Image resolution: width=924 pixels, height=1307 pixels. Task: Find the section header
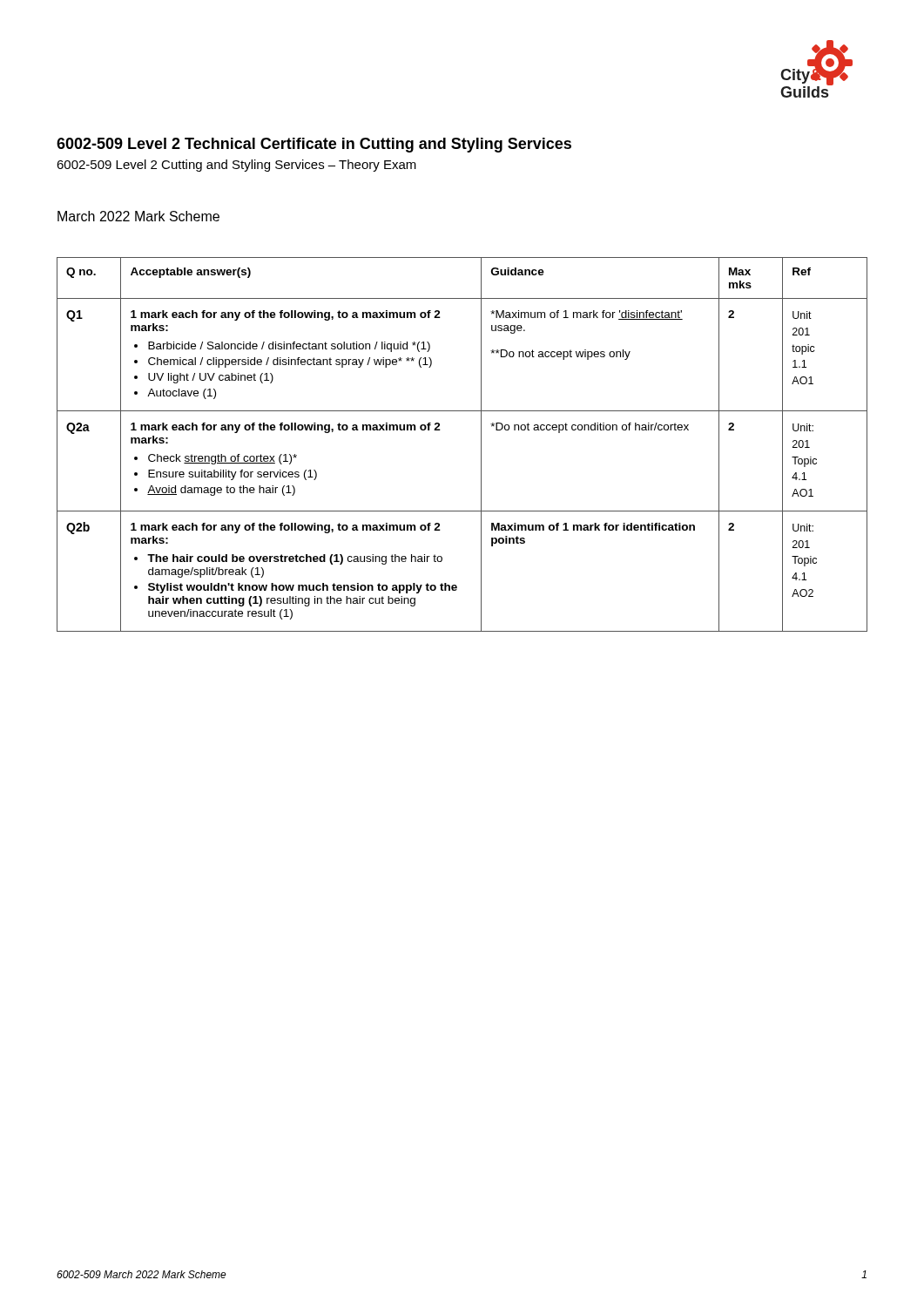click(x=138, y=217)
